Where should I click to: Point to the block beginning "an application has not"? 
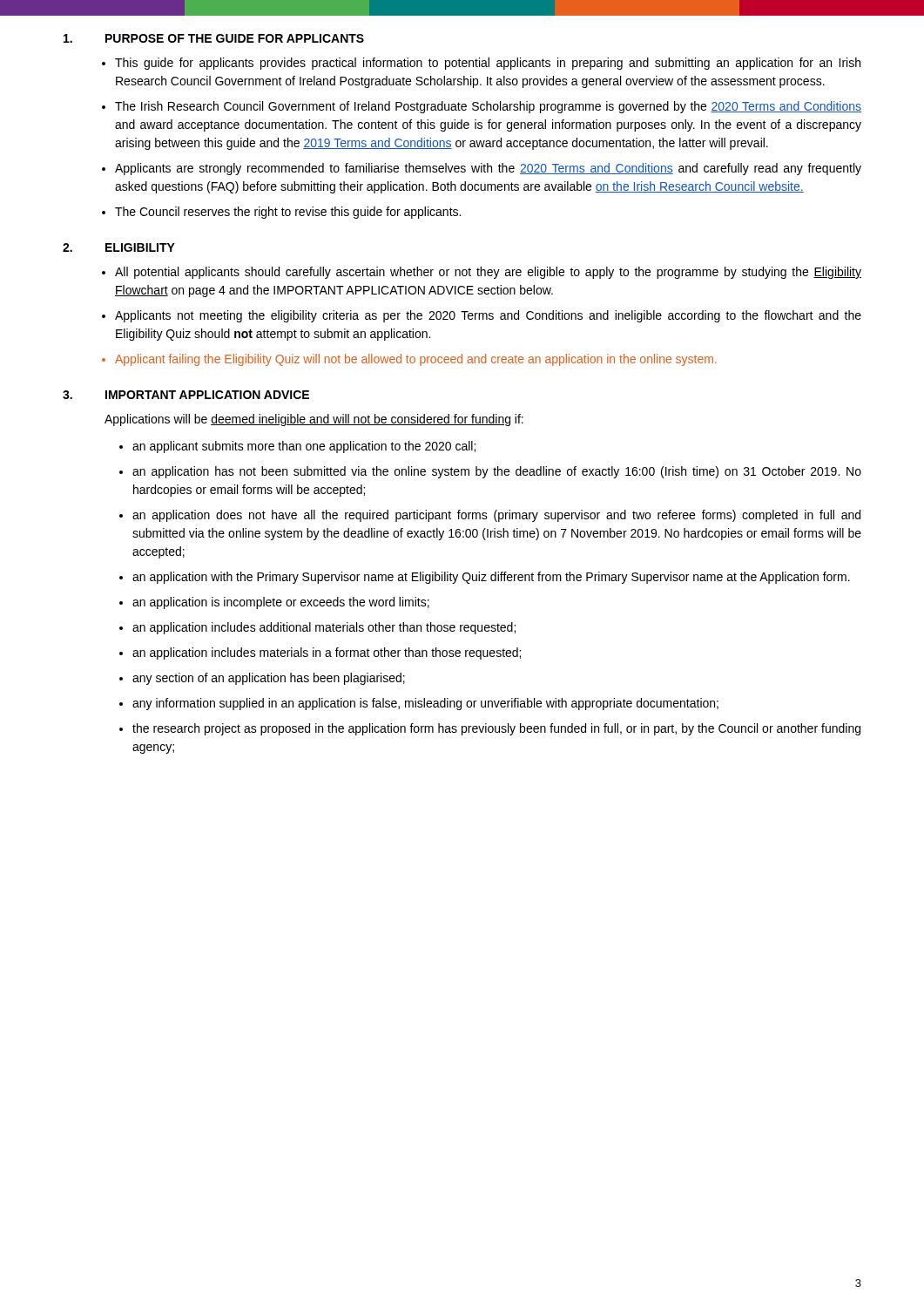pyautogui.click(x=497, y=481)
